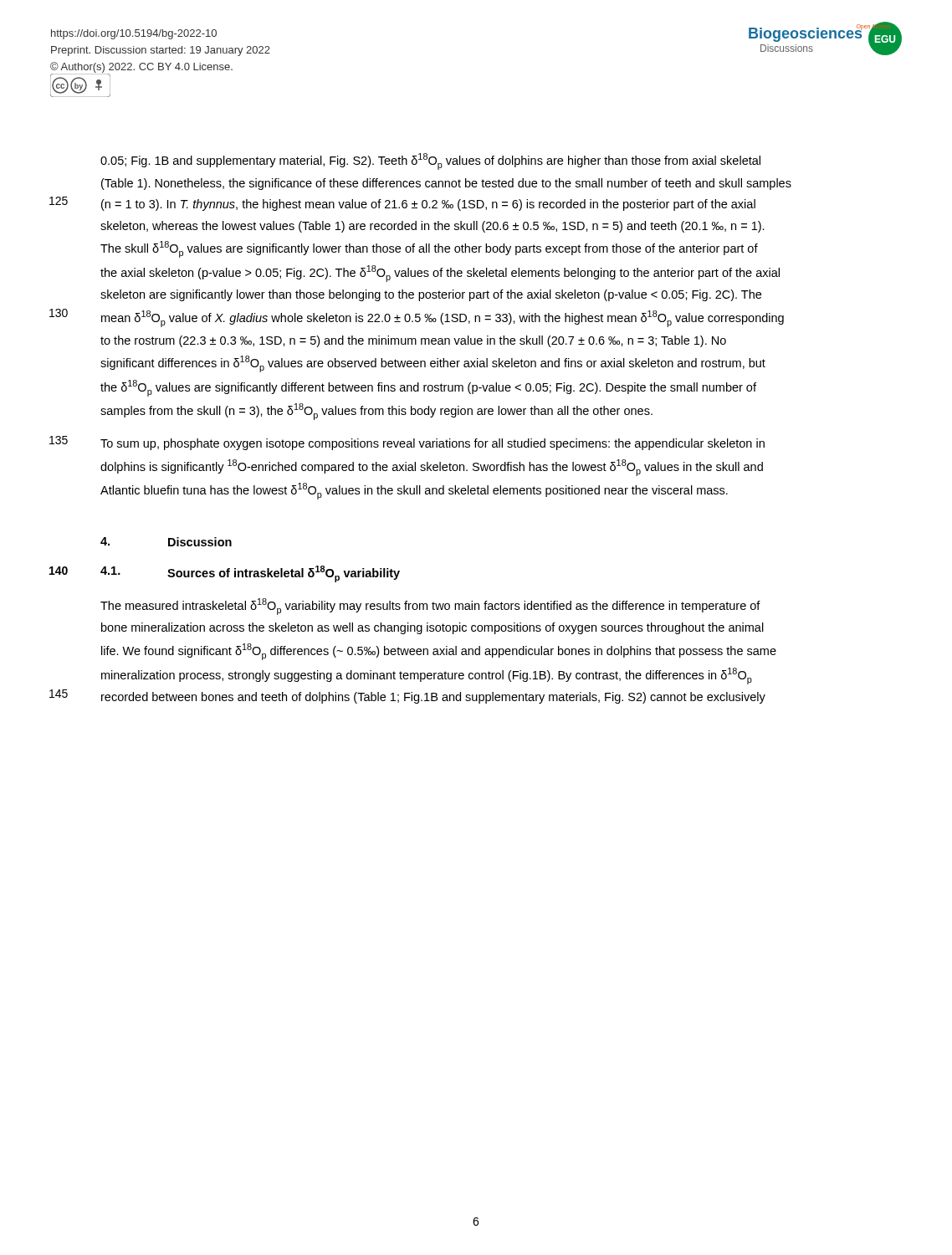Click the passage that begins "(n = 1 to 3). In T. thynnus,"
This screenshot has width=952, height=1255.
point(428,204)
